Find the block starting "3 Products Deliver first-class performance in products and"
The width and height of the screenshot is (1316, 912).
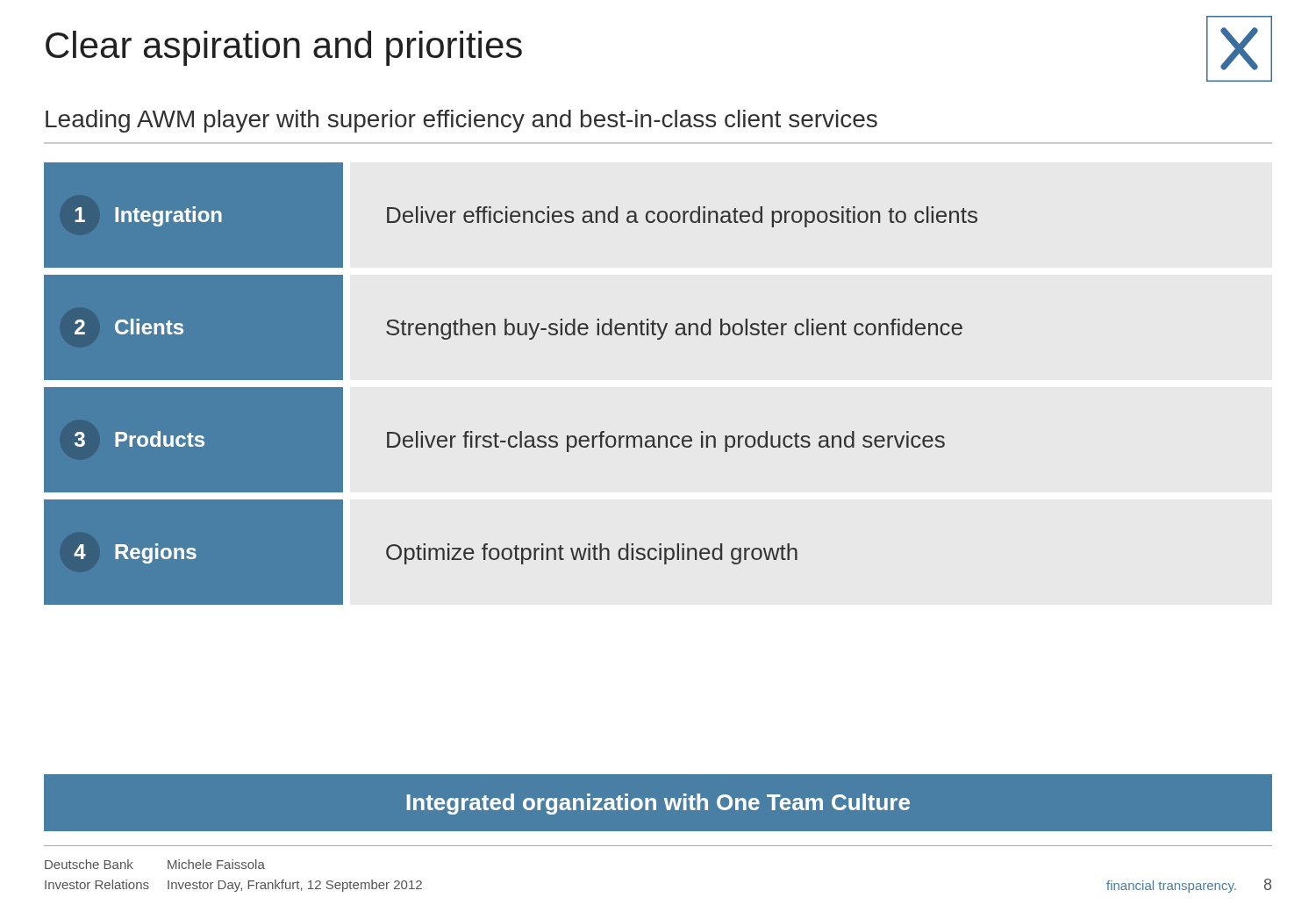coord(658,440)
